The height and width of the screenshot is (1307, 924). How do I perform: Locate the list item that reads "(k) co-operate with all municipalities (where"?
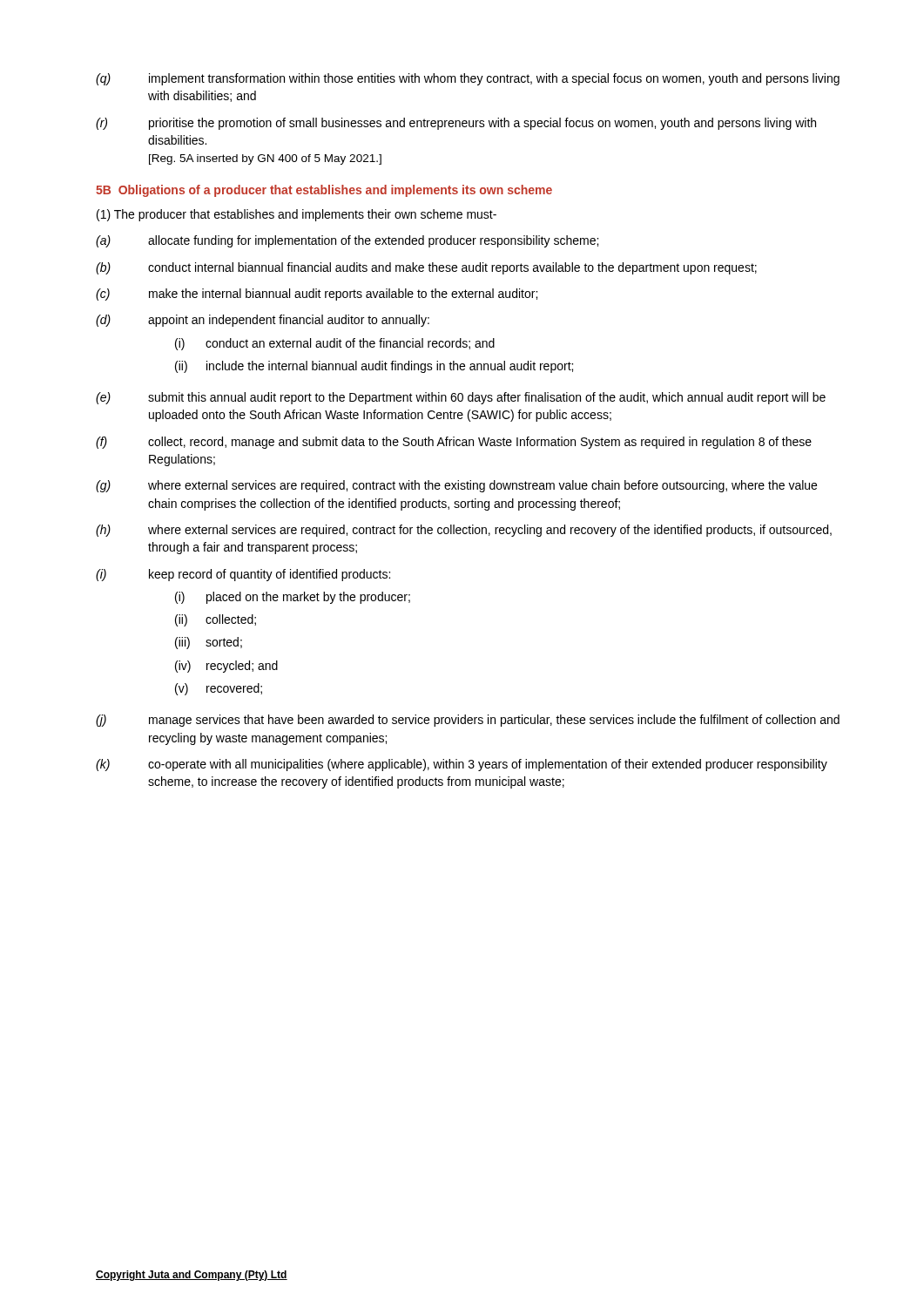pyautogui.click(x=471, y=773)
